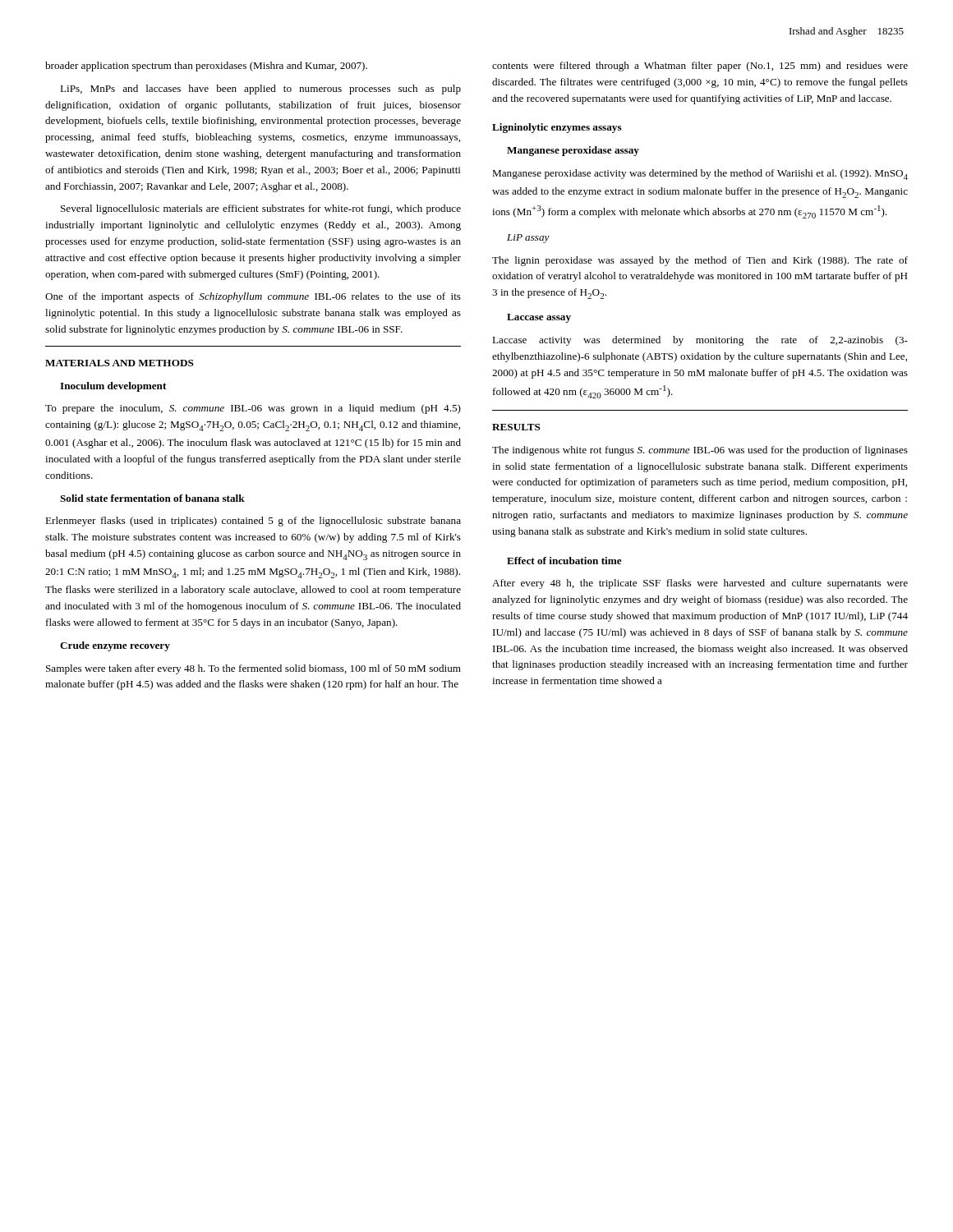Click on the section header that reads "Crude enzyme recovery"

(115, 646)
